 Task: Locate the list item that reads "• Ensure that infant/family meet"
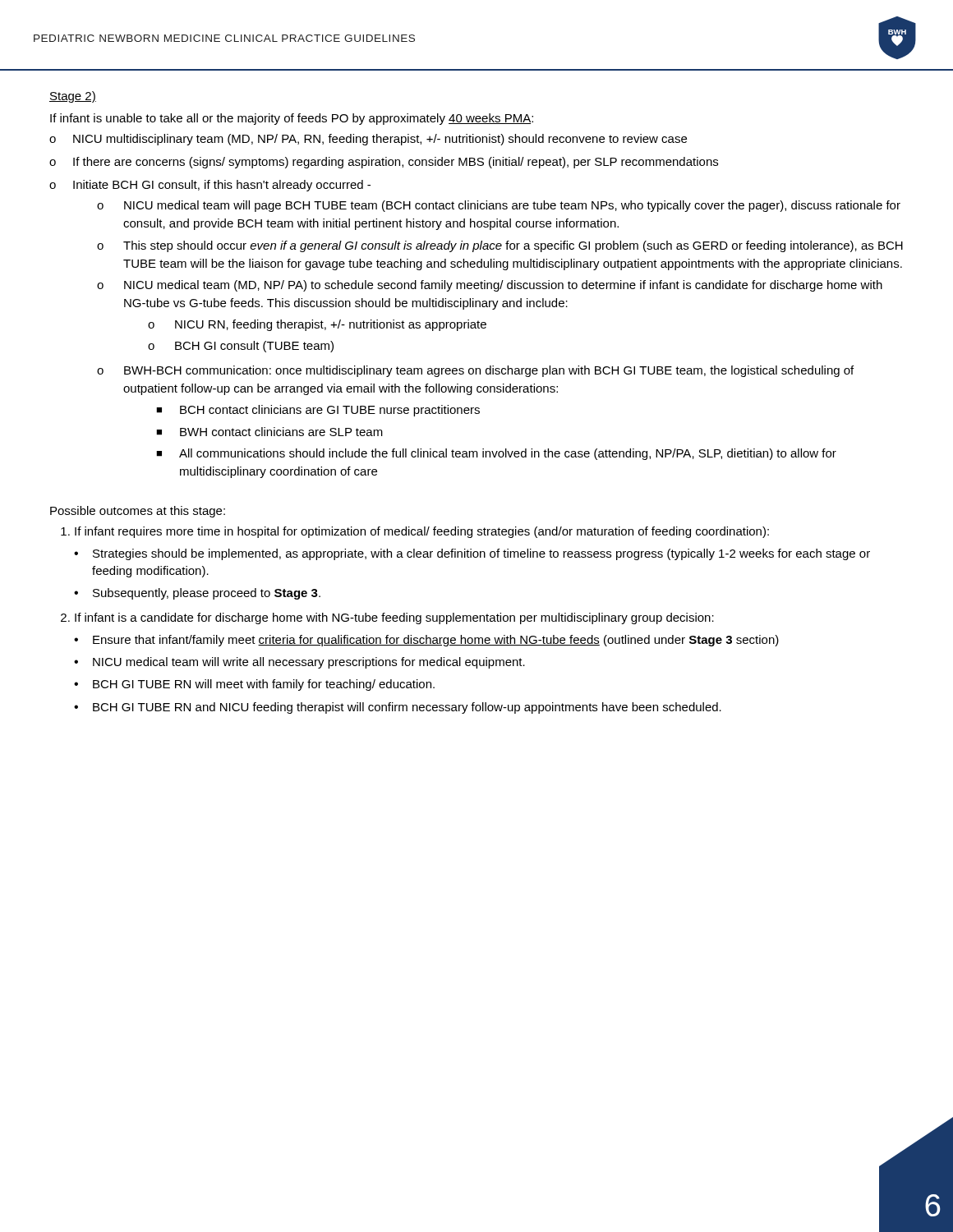(489, 640)
